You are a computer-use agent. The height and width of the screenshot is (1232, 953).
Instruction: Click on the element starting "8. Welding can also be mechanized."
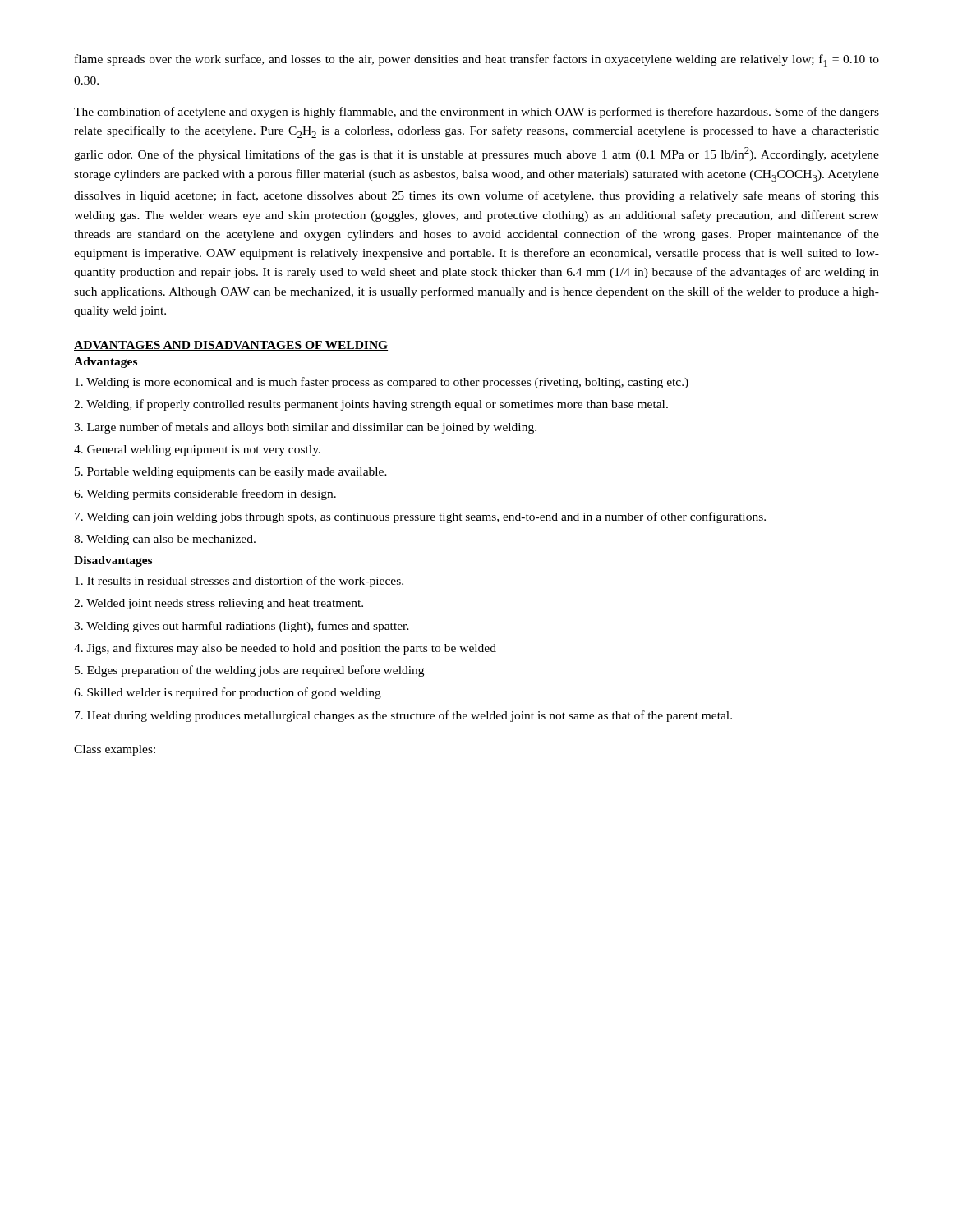tap(165, 538)
